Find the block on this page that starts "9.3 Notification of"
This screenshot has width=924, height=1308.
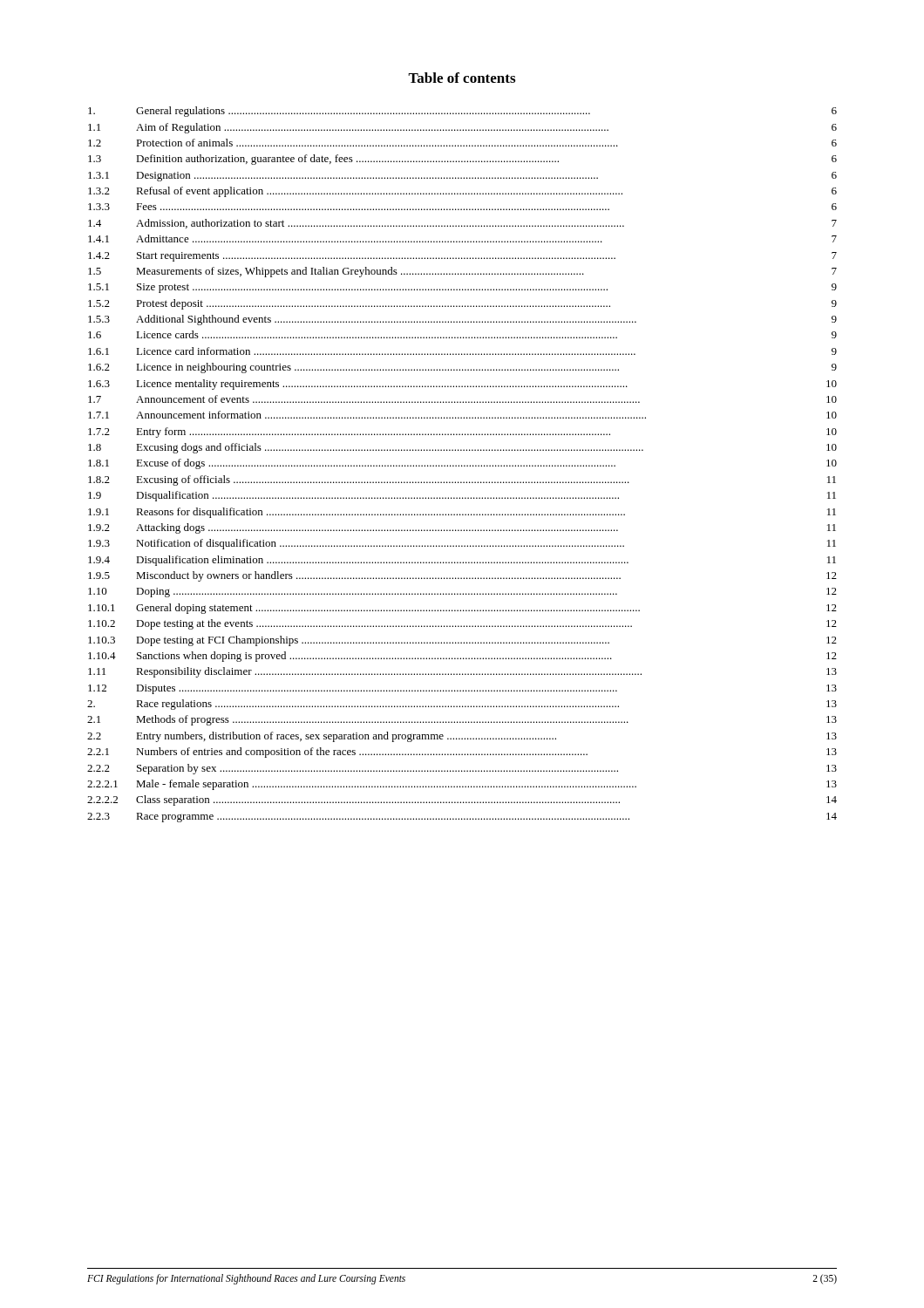tap(462, 544)
